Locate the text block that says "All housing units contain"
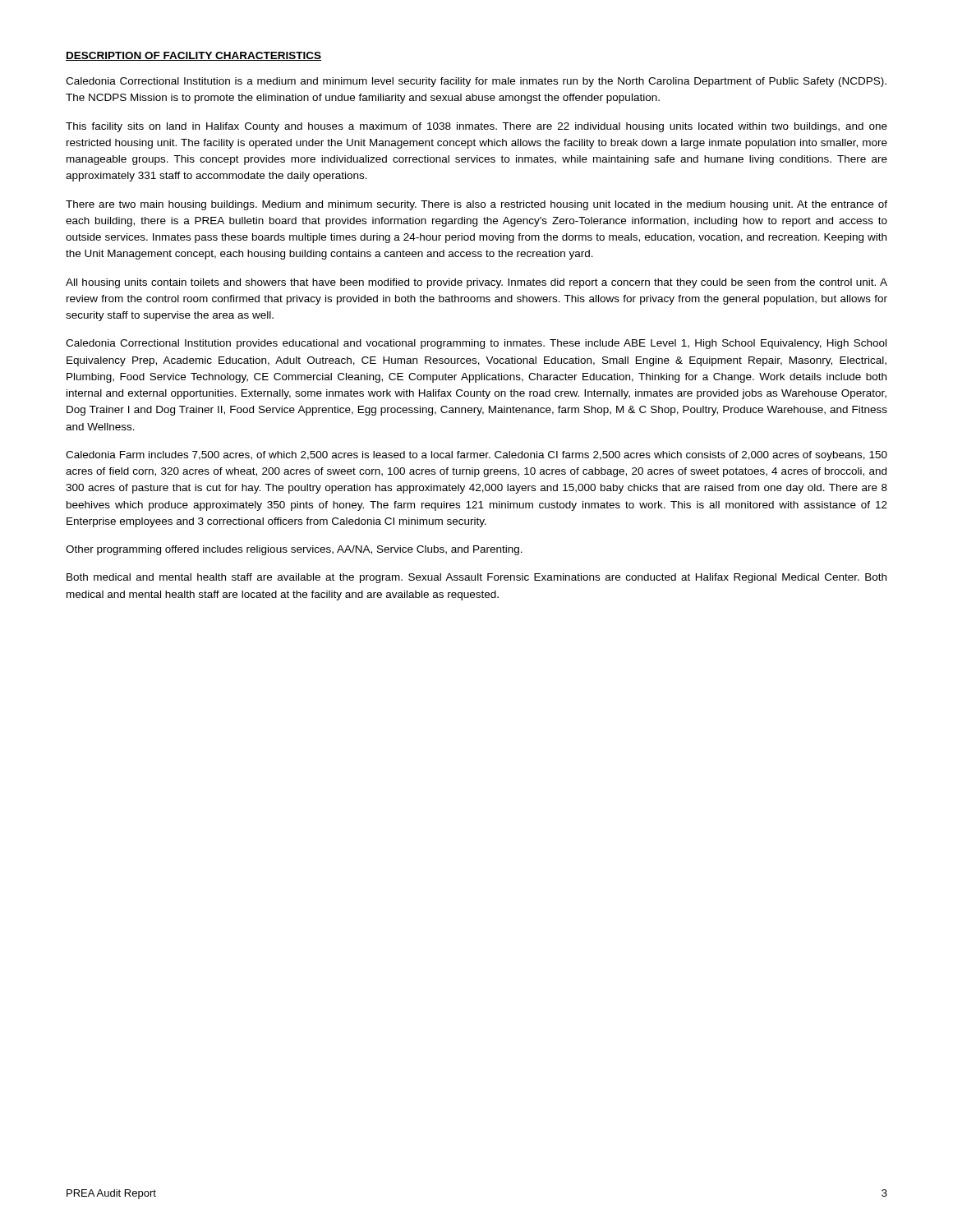 point(476,298)
